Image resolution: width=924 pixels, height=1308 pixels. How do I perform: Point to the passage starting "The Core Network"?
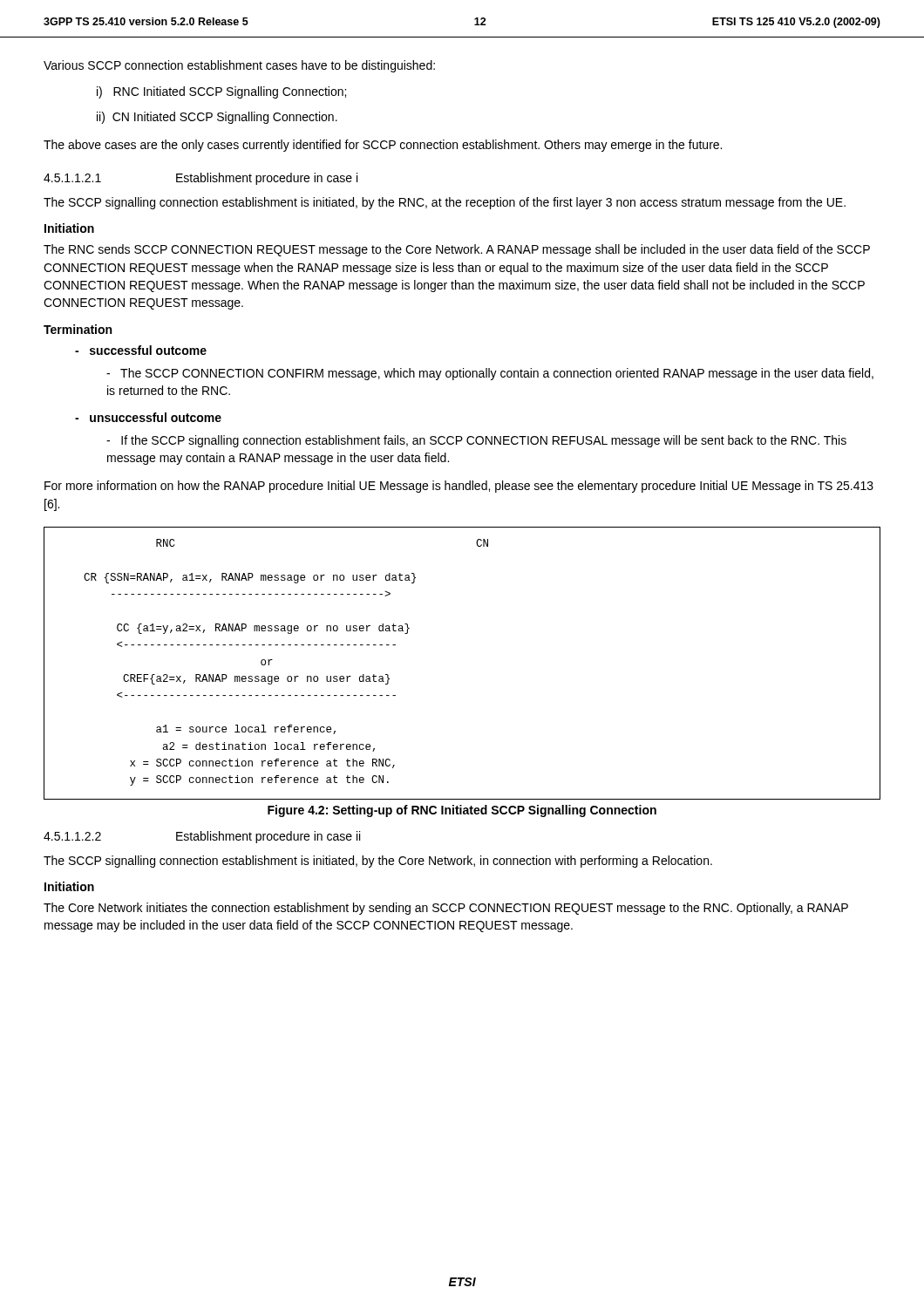[x=446, y=917]
